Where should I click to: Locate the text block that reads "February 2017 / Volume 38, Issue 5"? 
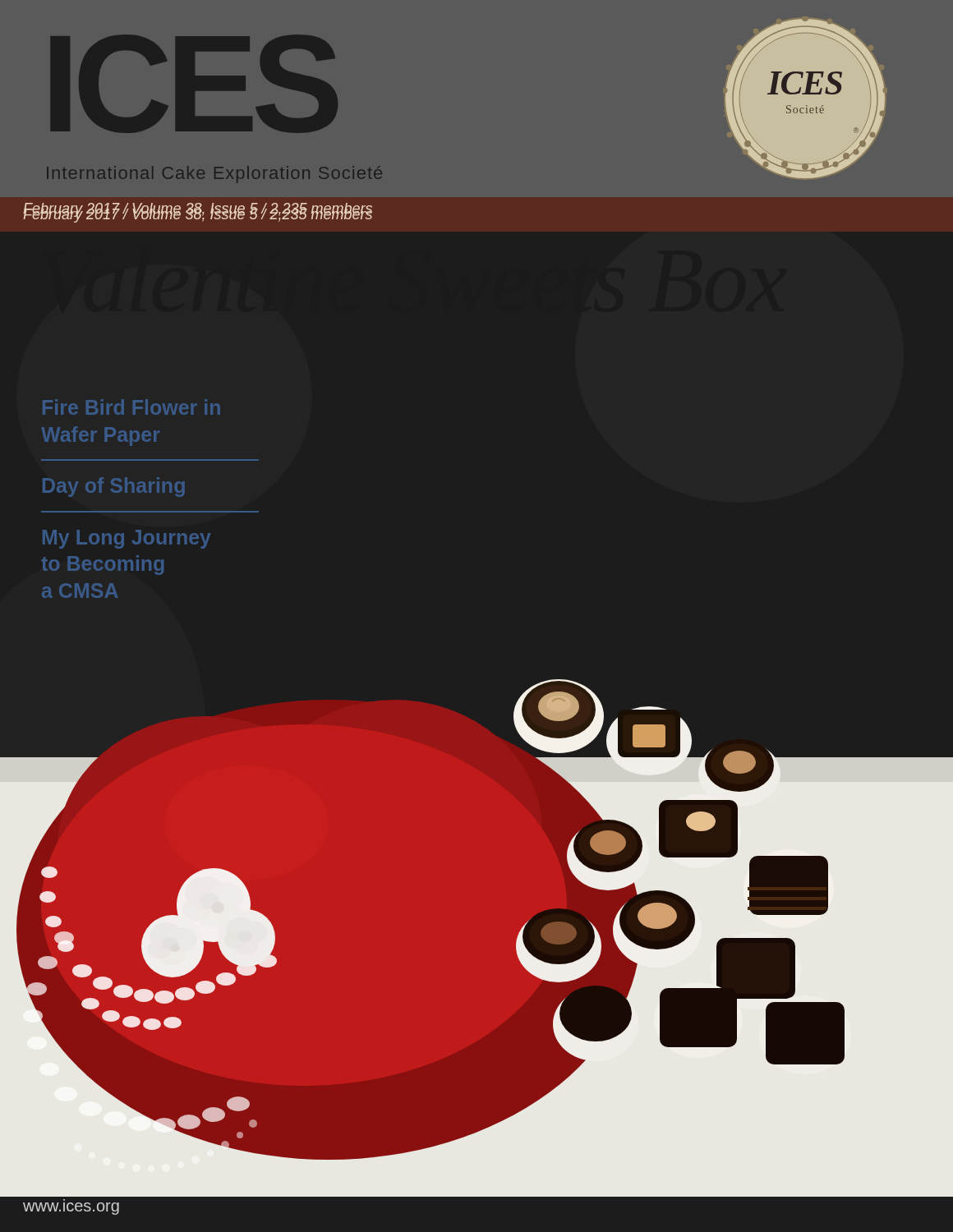coord(198,209)
